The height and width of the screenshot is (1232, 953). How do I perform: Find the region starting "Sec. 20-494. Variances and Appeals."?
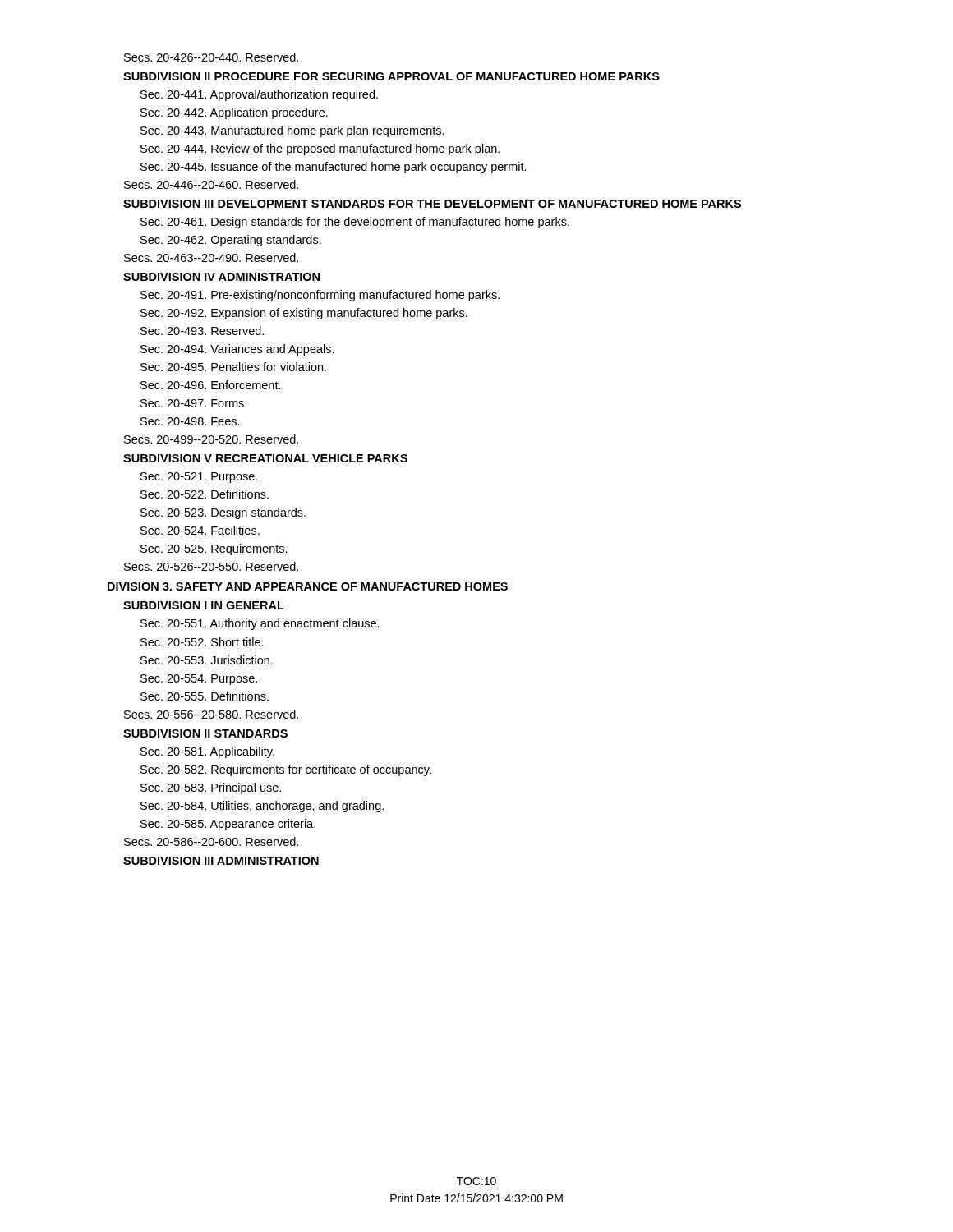click(x=237, y=349)
